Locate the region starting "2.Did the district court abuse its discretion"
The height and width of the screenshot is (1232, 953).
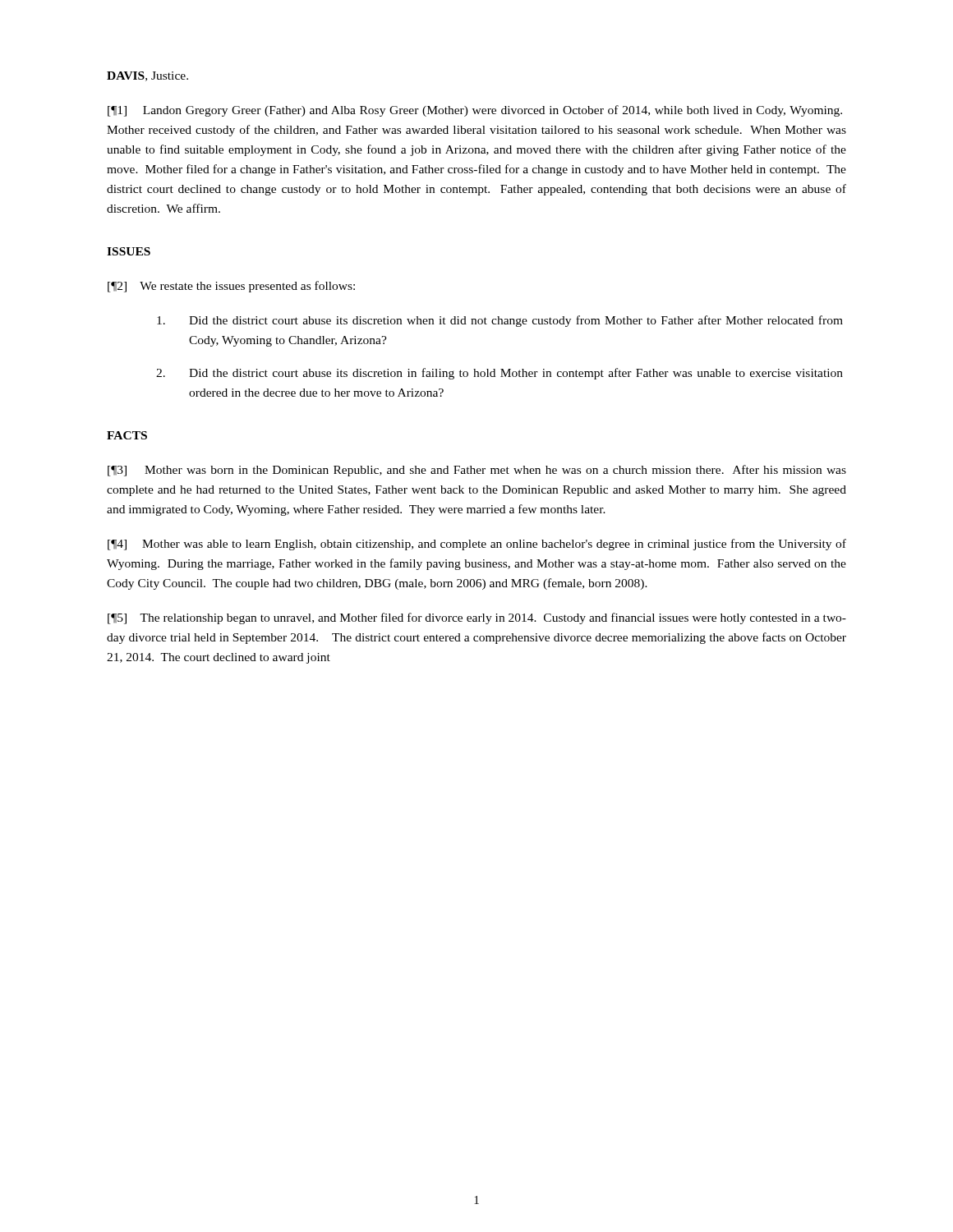[x=500, y=383]
